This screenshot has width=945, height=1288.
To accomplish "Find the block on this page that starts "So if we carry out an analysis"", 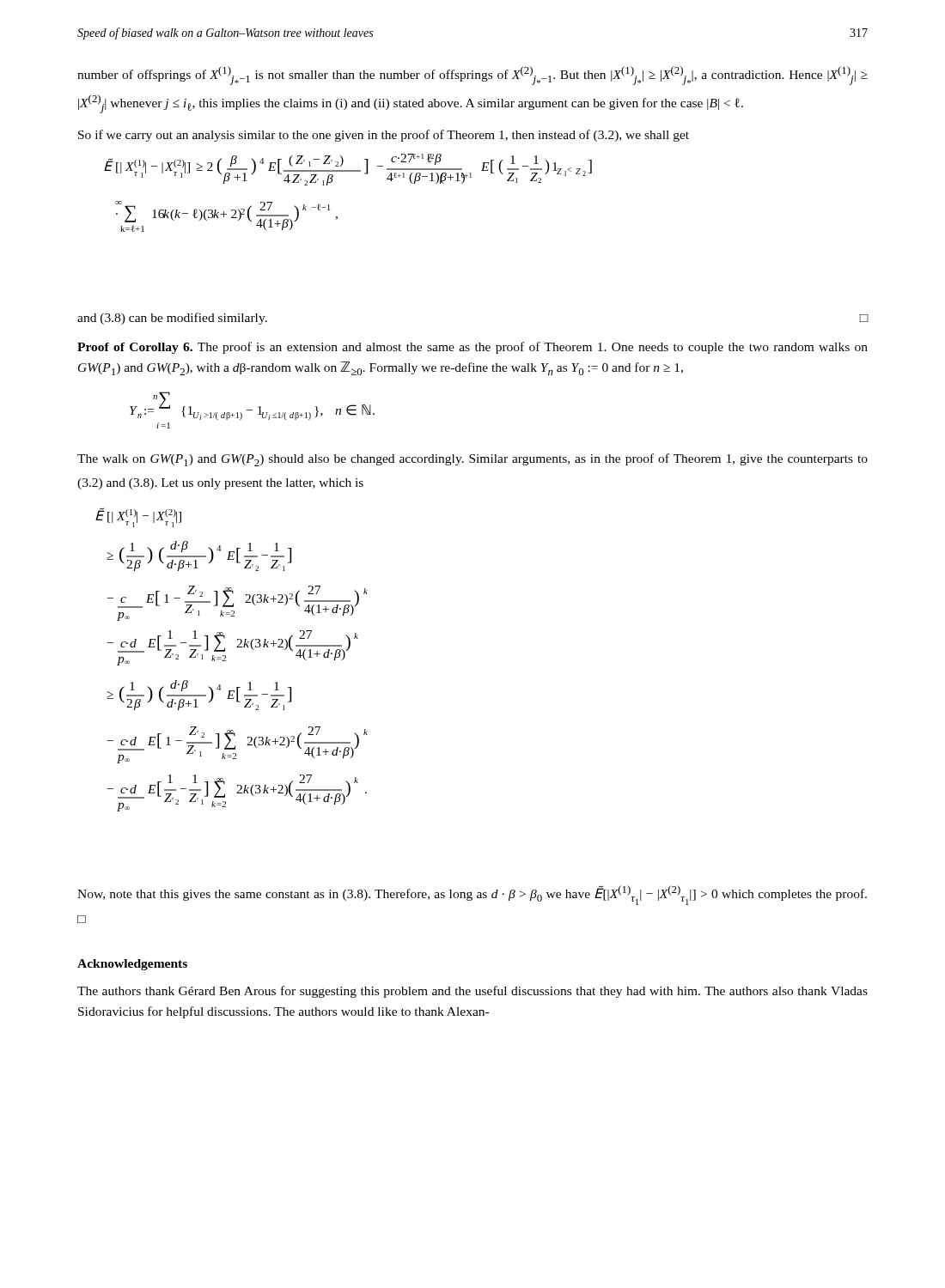I will click(x=383, y=134).
